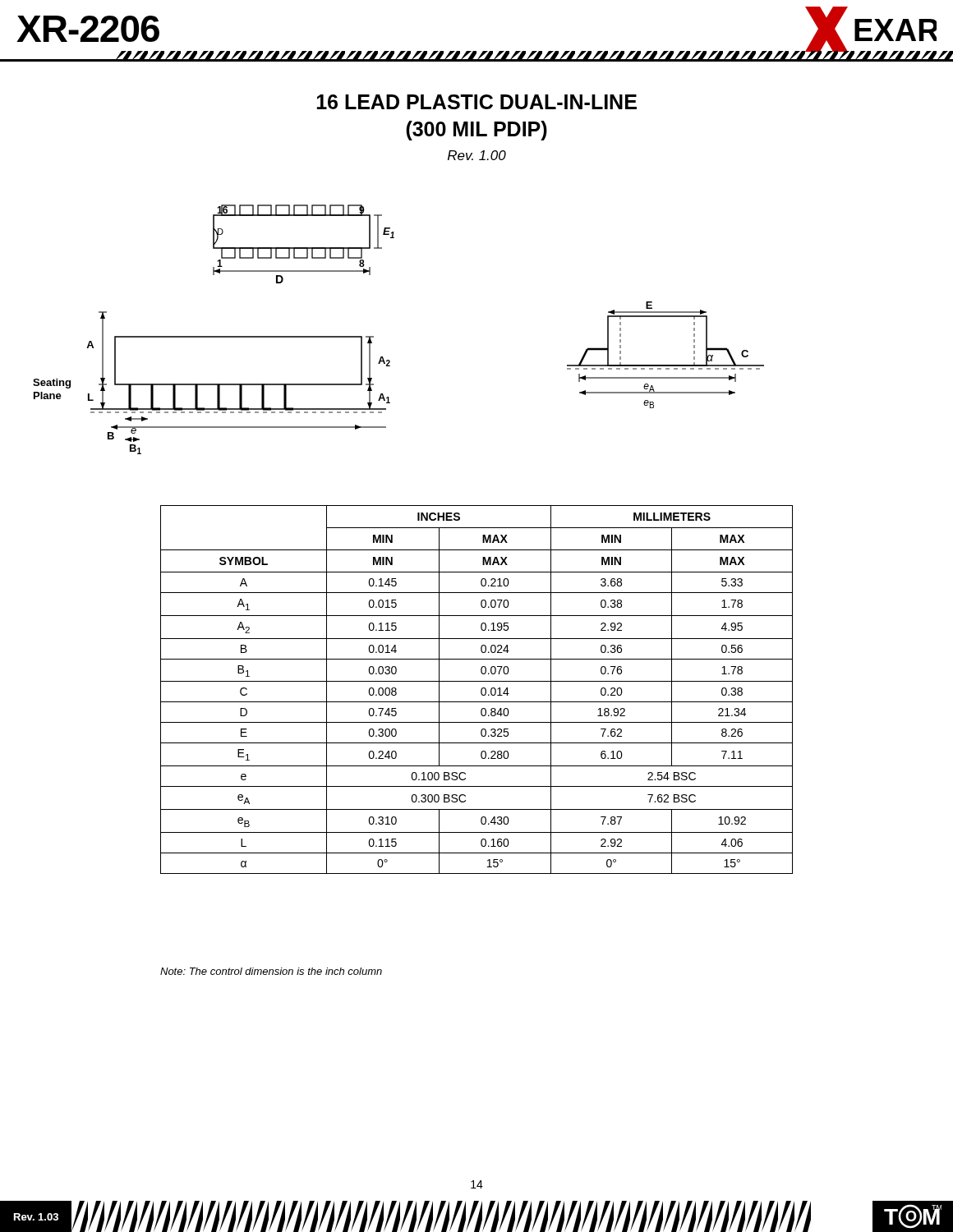Viewport: 953px width, 1232px height.
Task: Find the block on this page that starts "Note: The control"
Action: coord(271,971)
